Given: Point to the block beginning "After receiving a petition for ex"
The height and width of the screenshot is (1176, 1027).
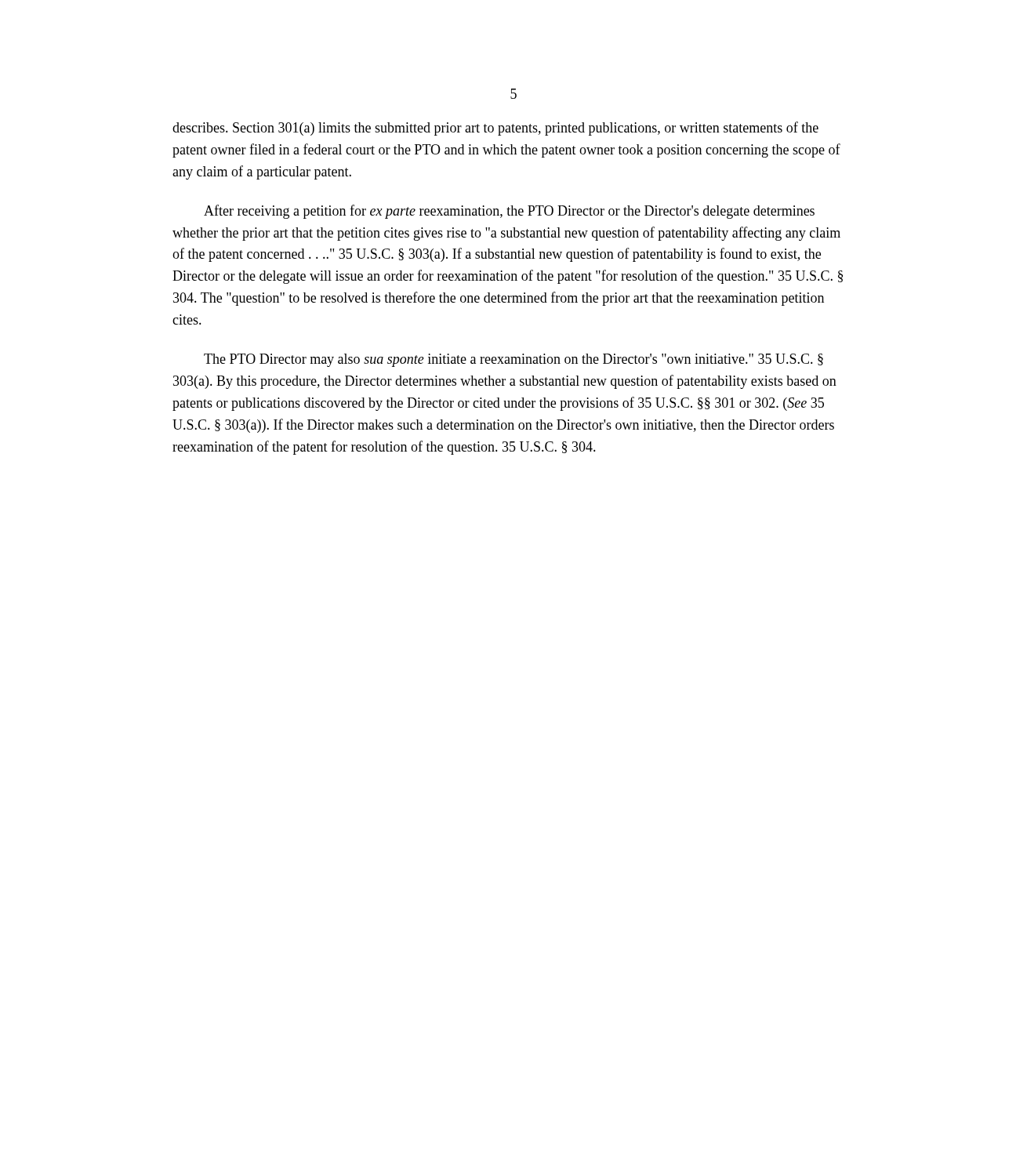Looking at the screenshot, I should pyautogui.click(x=508, y=265).
